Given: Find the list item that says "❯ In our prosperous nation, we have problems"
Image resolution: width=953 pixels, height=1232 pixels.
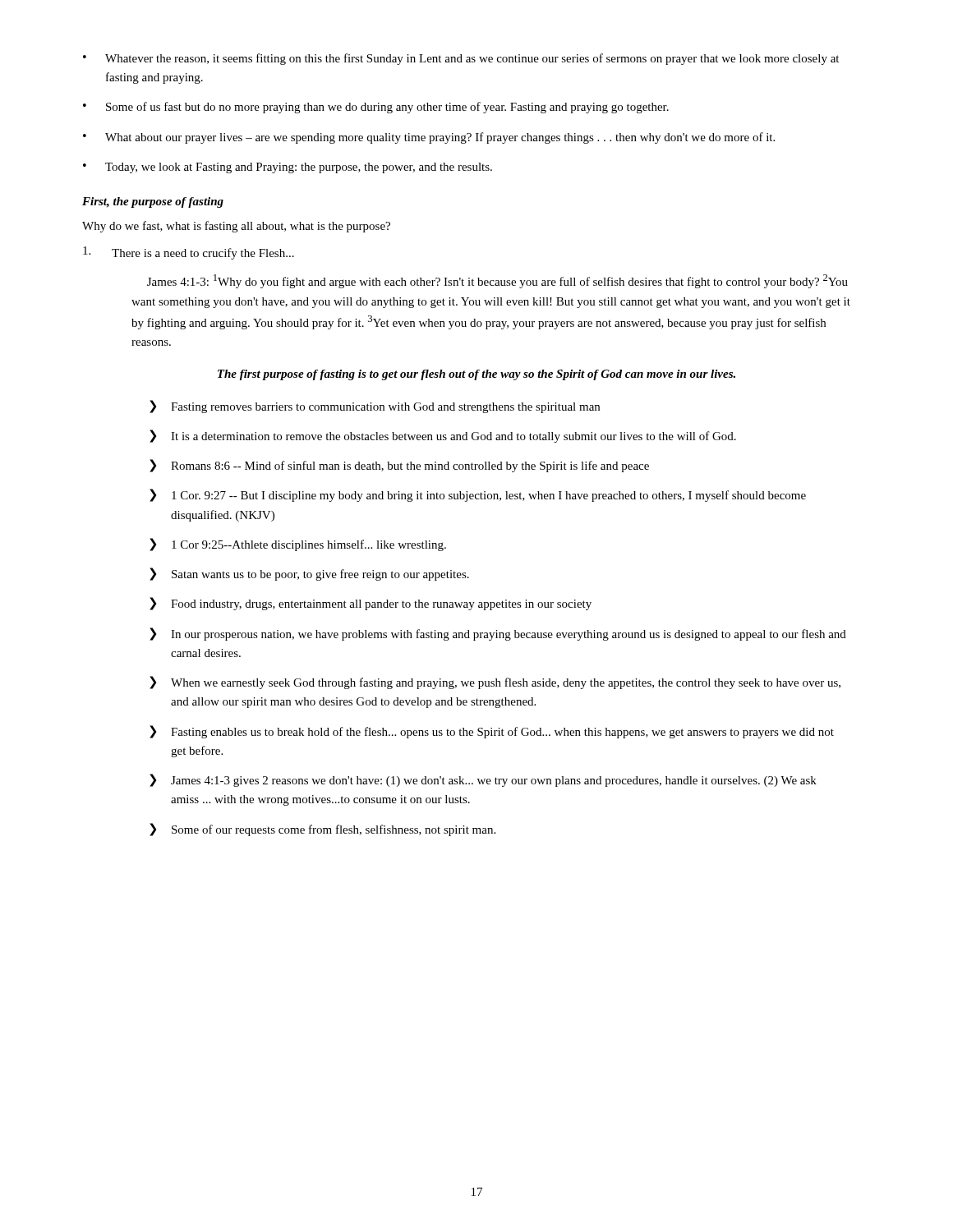Looking at the screenshot, I should [497, 644].
